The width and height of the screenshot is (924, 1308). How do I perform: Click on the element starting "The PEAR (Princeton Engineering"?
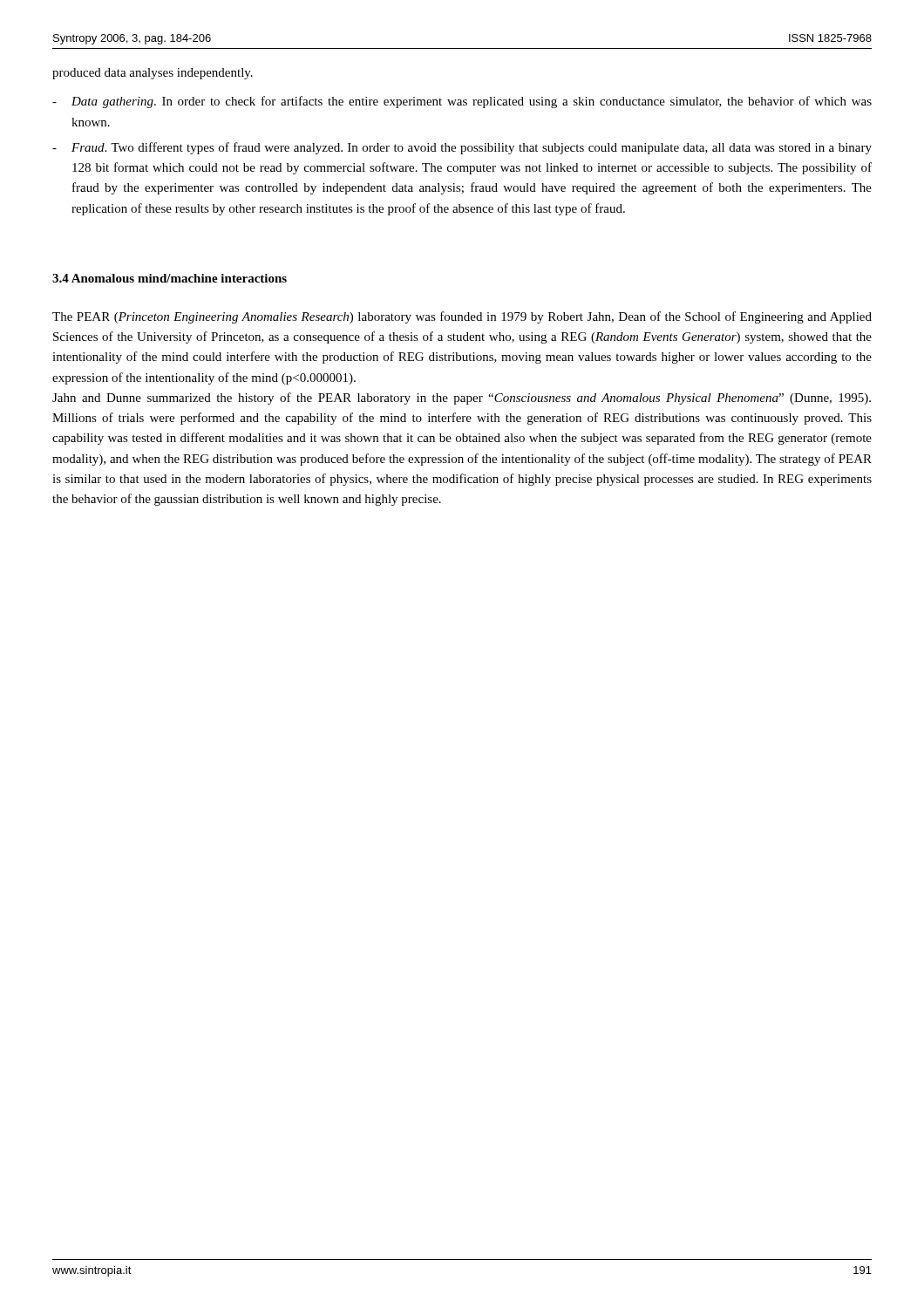click(462, 347)
